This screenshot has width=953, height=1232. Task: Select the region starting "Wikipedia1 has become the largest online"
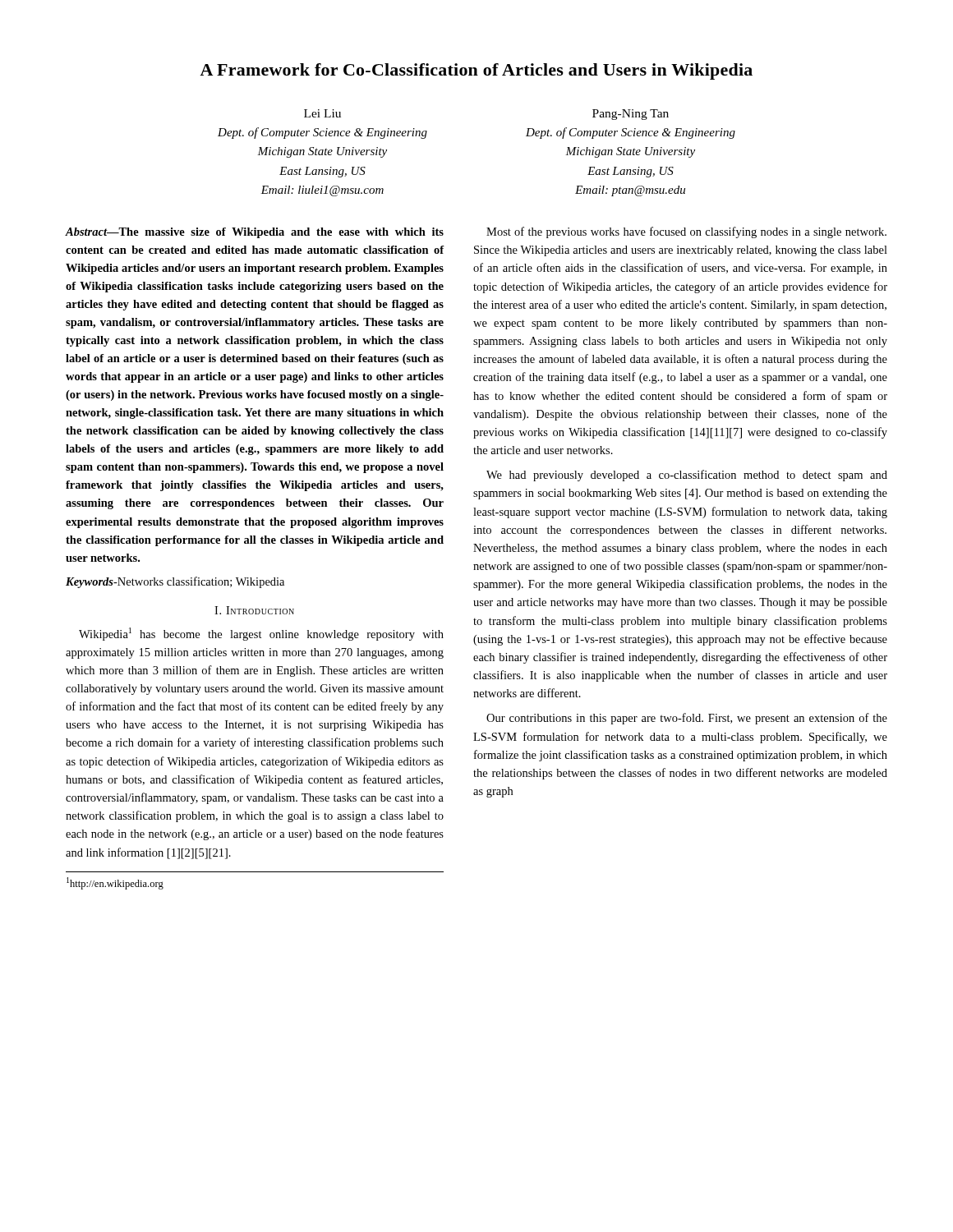click(x=255, y=743)
